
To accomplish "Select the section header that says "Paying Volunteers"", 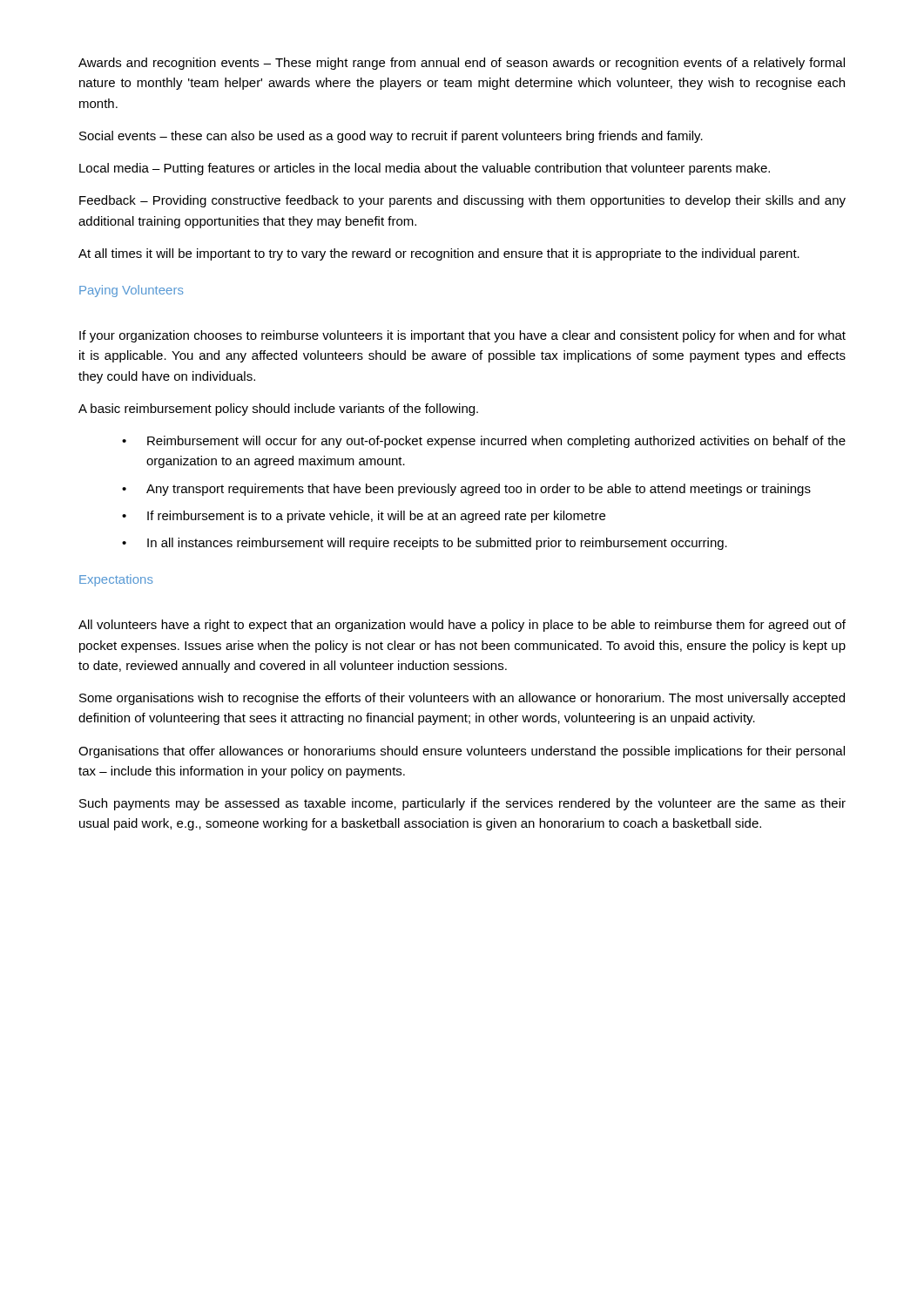I will click(131, 290).
